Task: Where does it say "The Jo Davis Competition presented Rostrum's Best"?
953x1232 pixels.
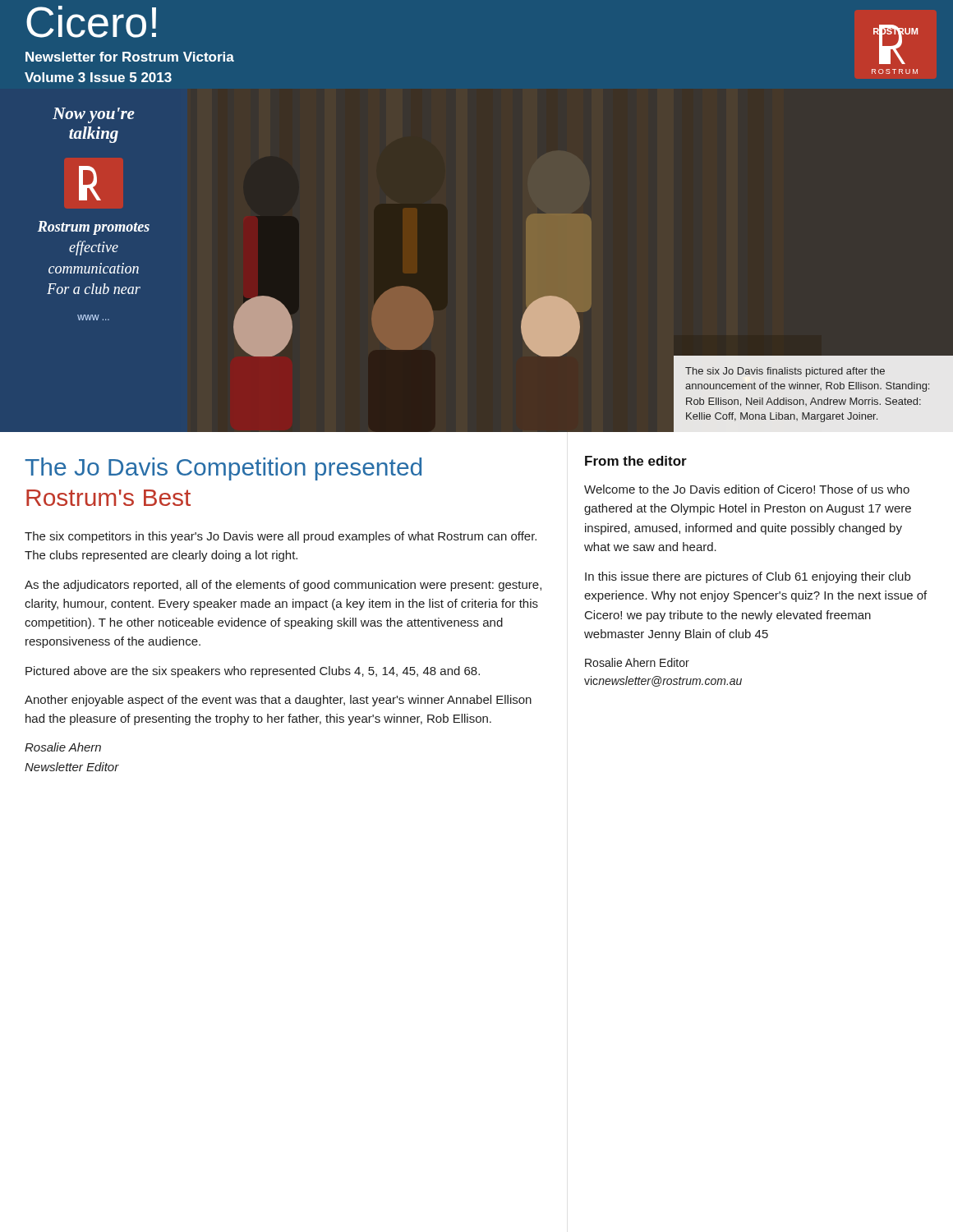Action: pyautogui.click(x=284, y=483)
